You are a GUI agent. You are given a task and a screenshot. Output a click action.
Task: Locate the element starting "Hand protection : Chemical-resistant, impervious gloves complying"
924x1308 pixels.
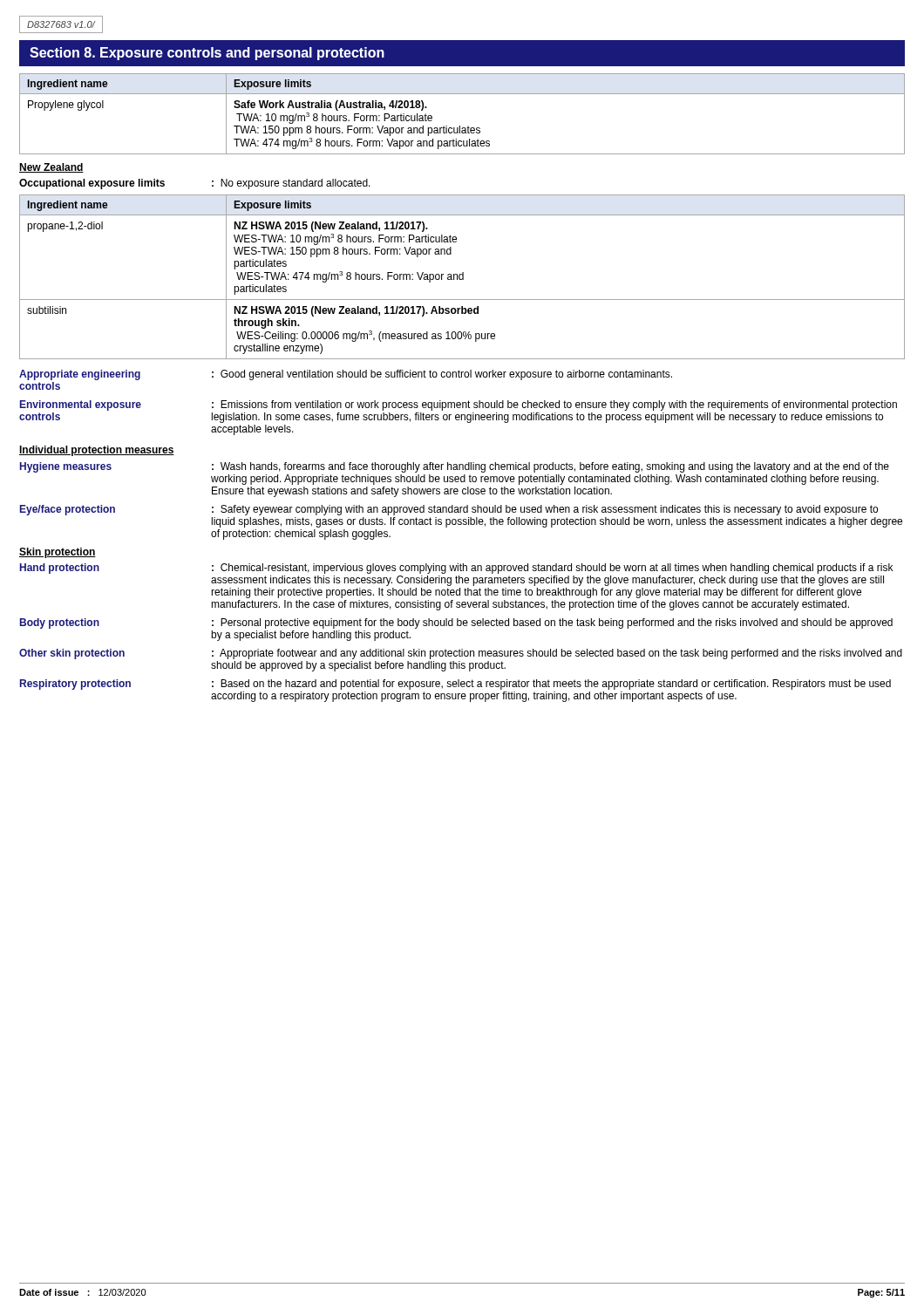pyautogui.click(x=462, y=586)
